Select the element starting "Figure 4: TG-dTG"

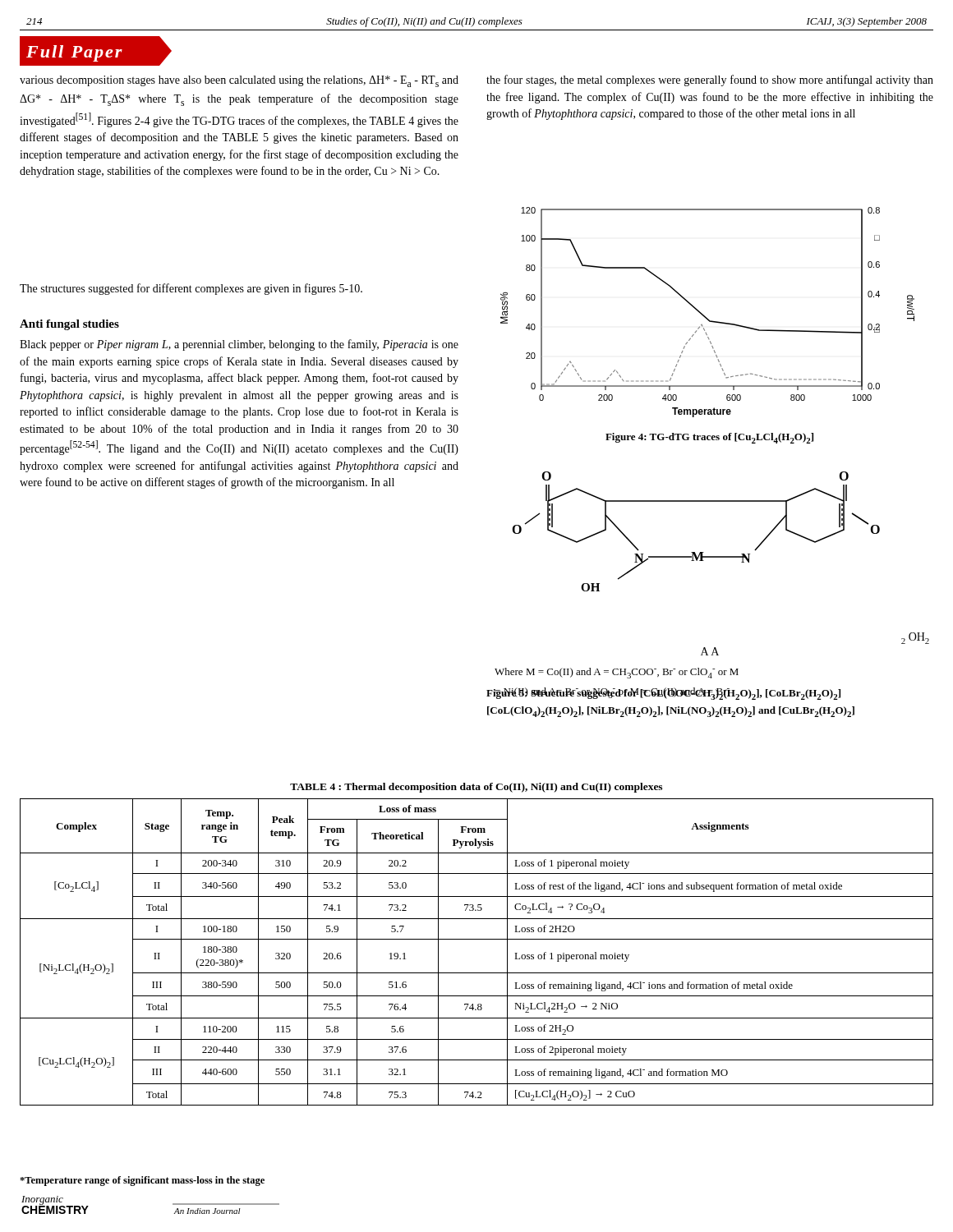(x=710, y=438)
